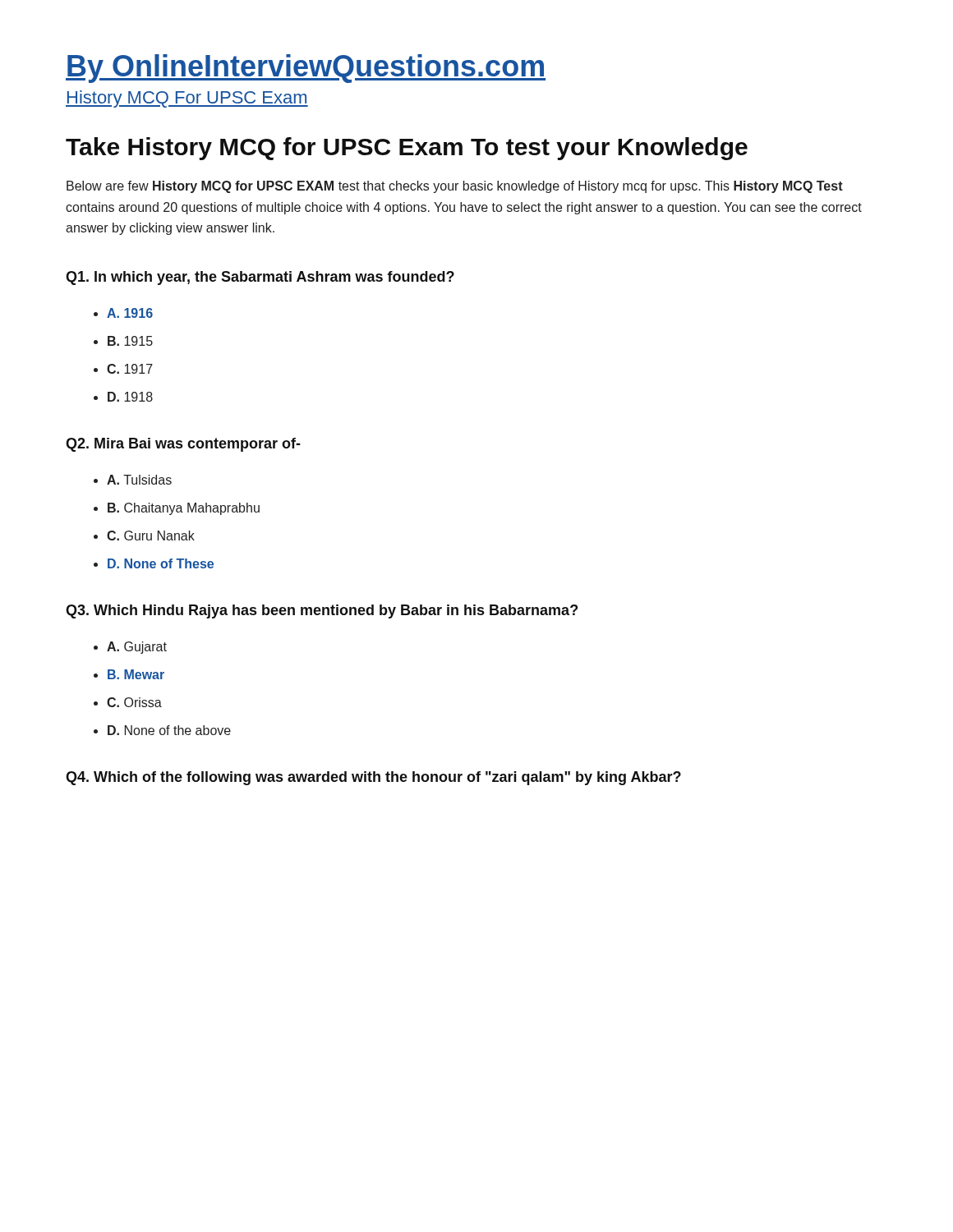Click where it says "B. Chaitanya Mahaprabhu"
This screenshot has height=1232, width=953.
tap(184, 509)
